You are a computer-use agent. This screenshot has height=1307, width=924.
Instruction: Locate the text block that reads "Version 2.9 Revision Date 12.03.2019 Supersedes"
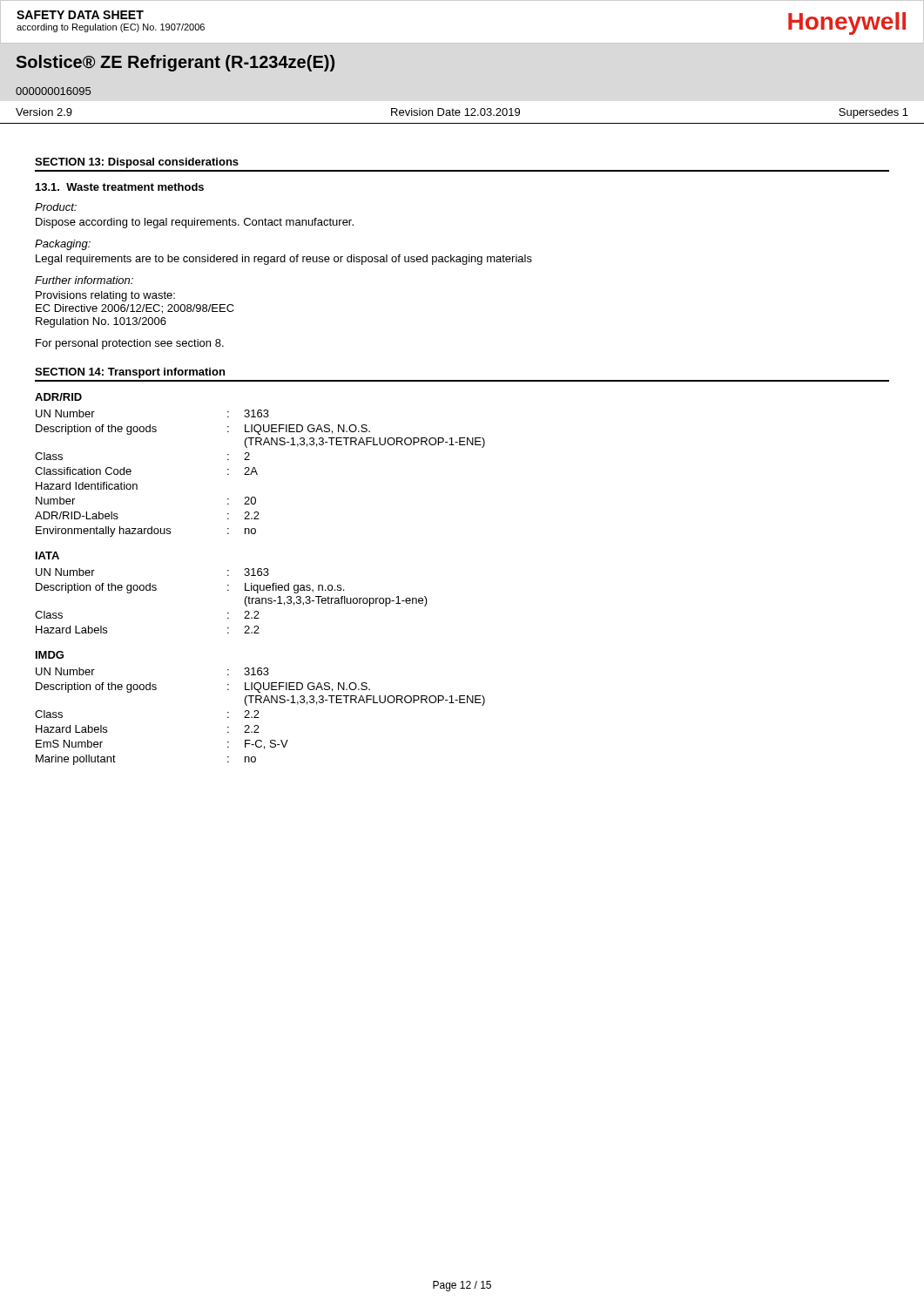pos(462,112)
